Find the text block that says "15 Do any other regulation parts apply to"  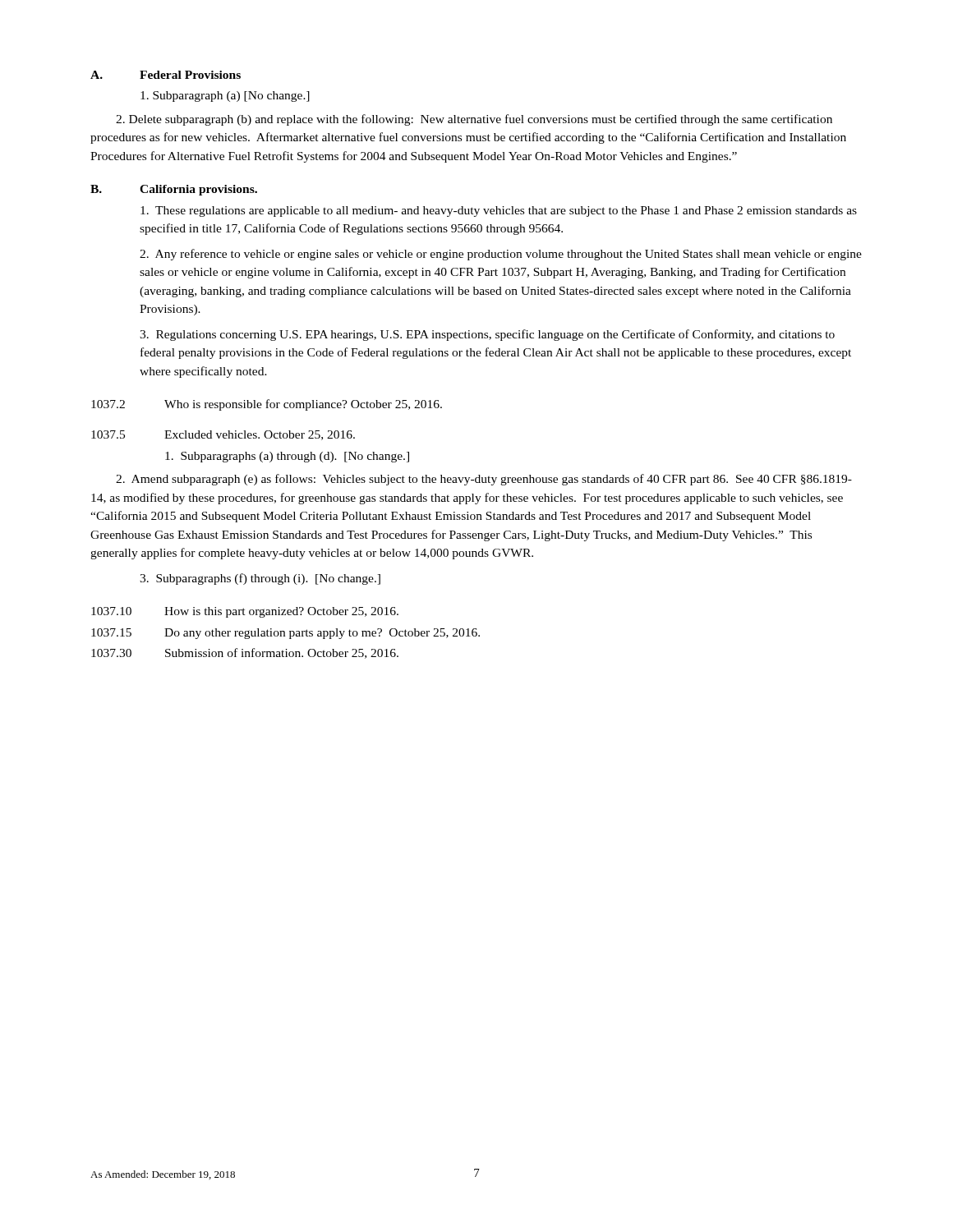tap(286, 632)
